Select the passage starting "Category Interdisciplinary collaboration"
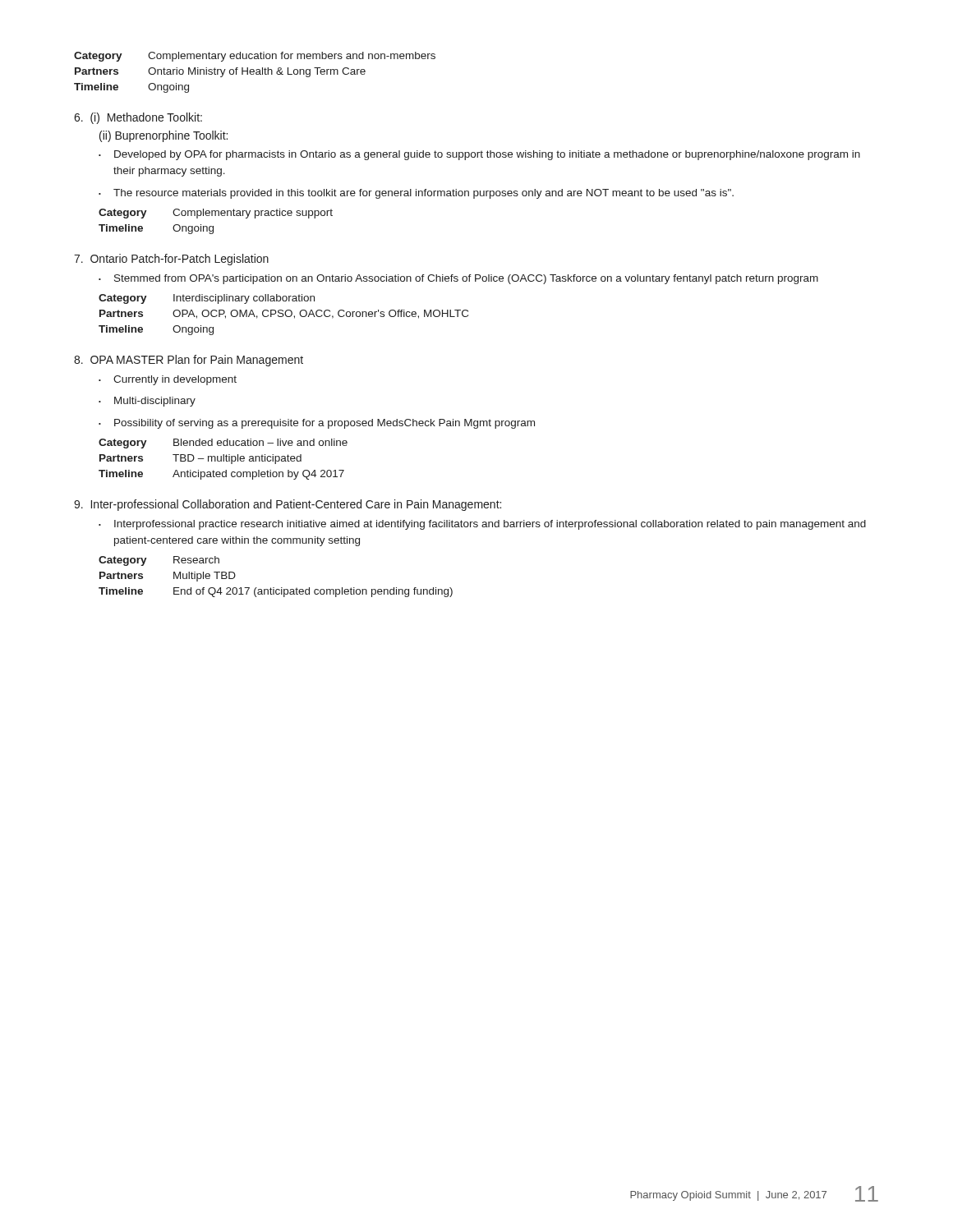 point(207,298)
